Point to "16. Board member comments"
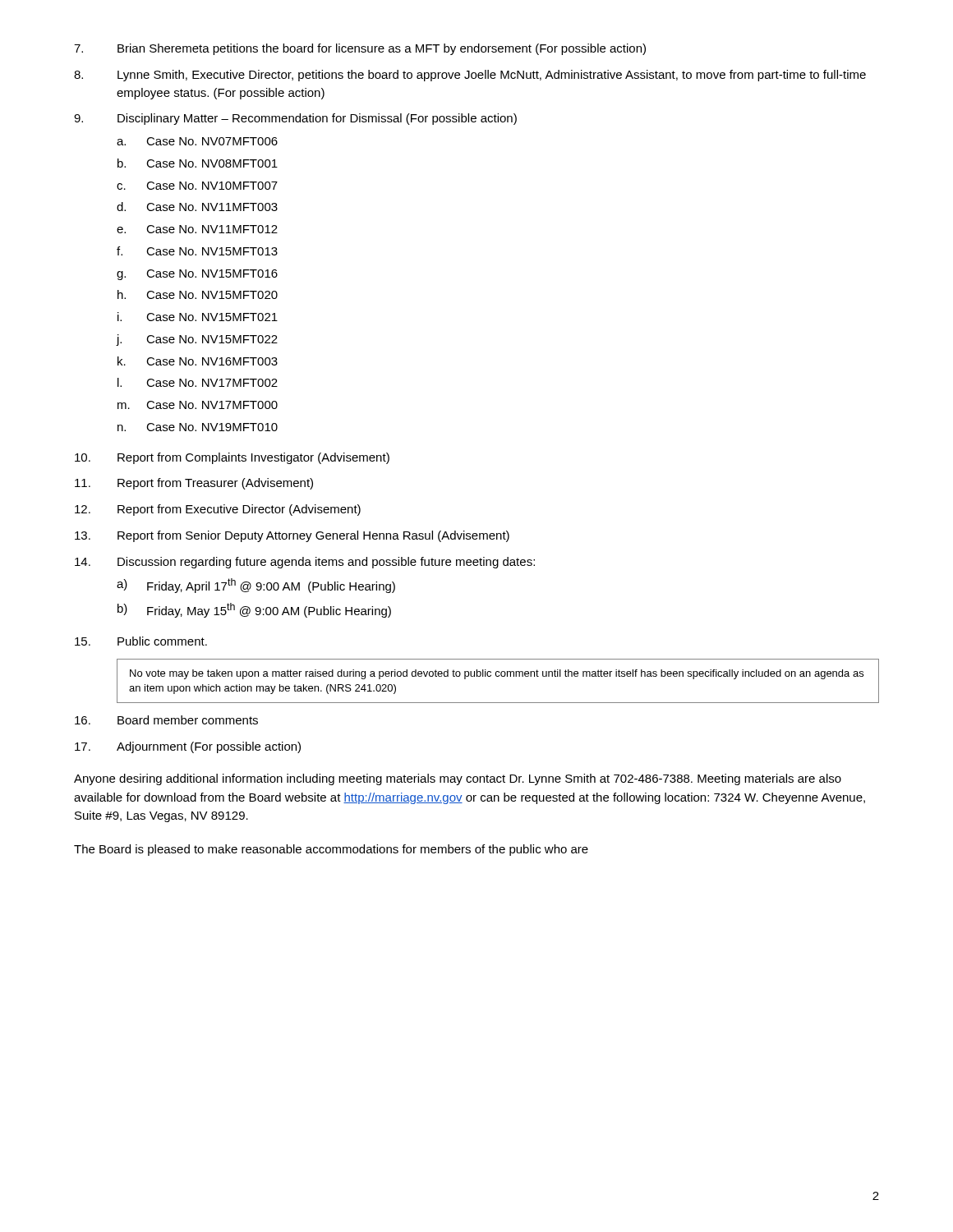This screenshot has width=953, height=1232. coord(166,720)
